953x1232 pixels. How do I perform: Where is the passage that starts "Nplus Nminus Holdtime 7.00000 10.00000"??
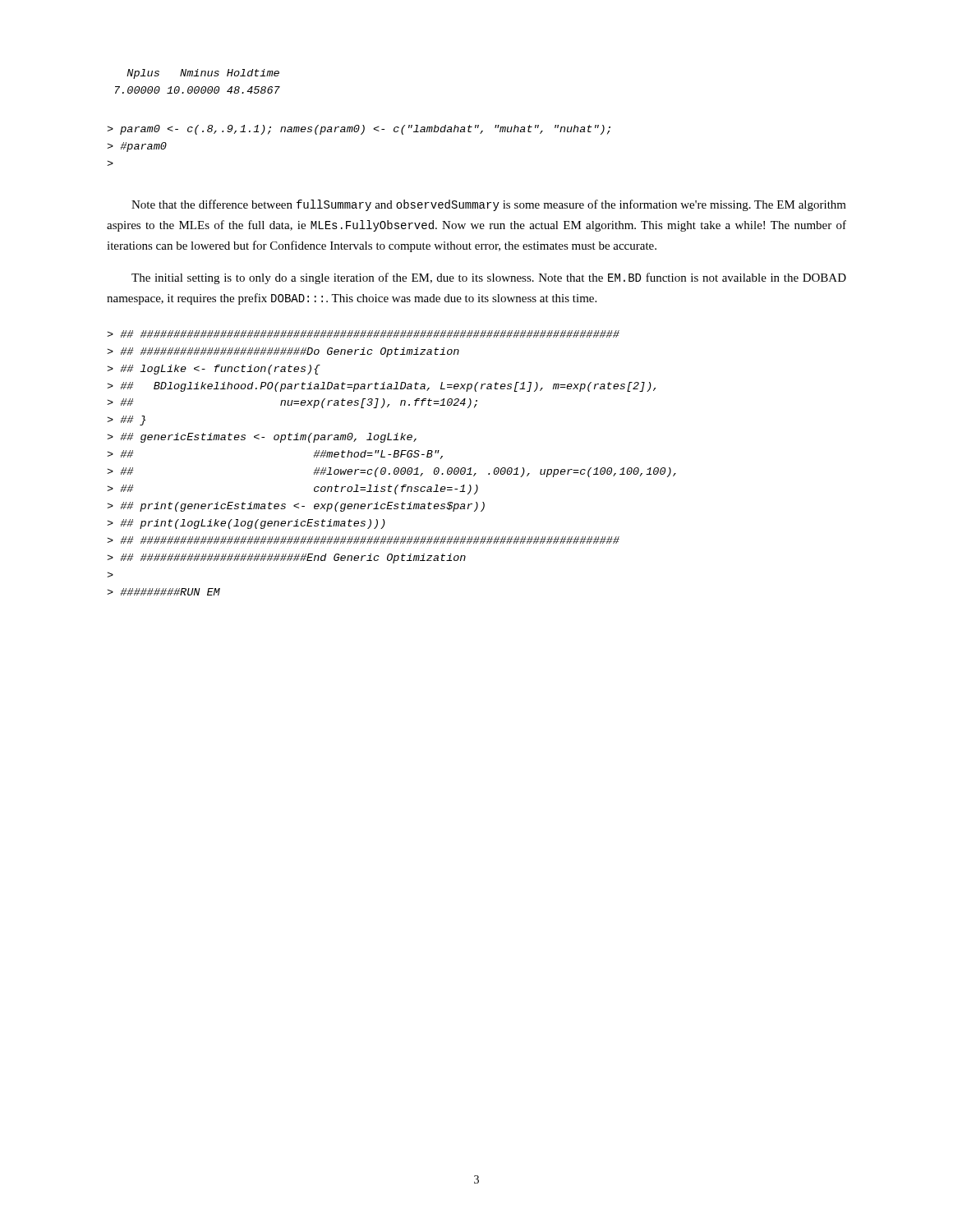tap(203, 74)
